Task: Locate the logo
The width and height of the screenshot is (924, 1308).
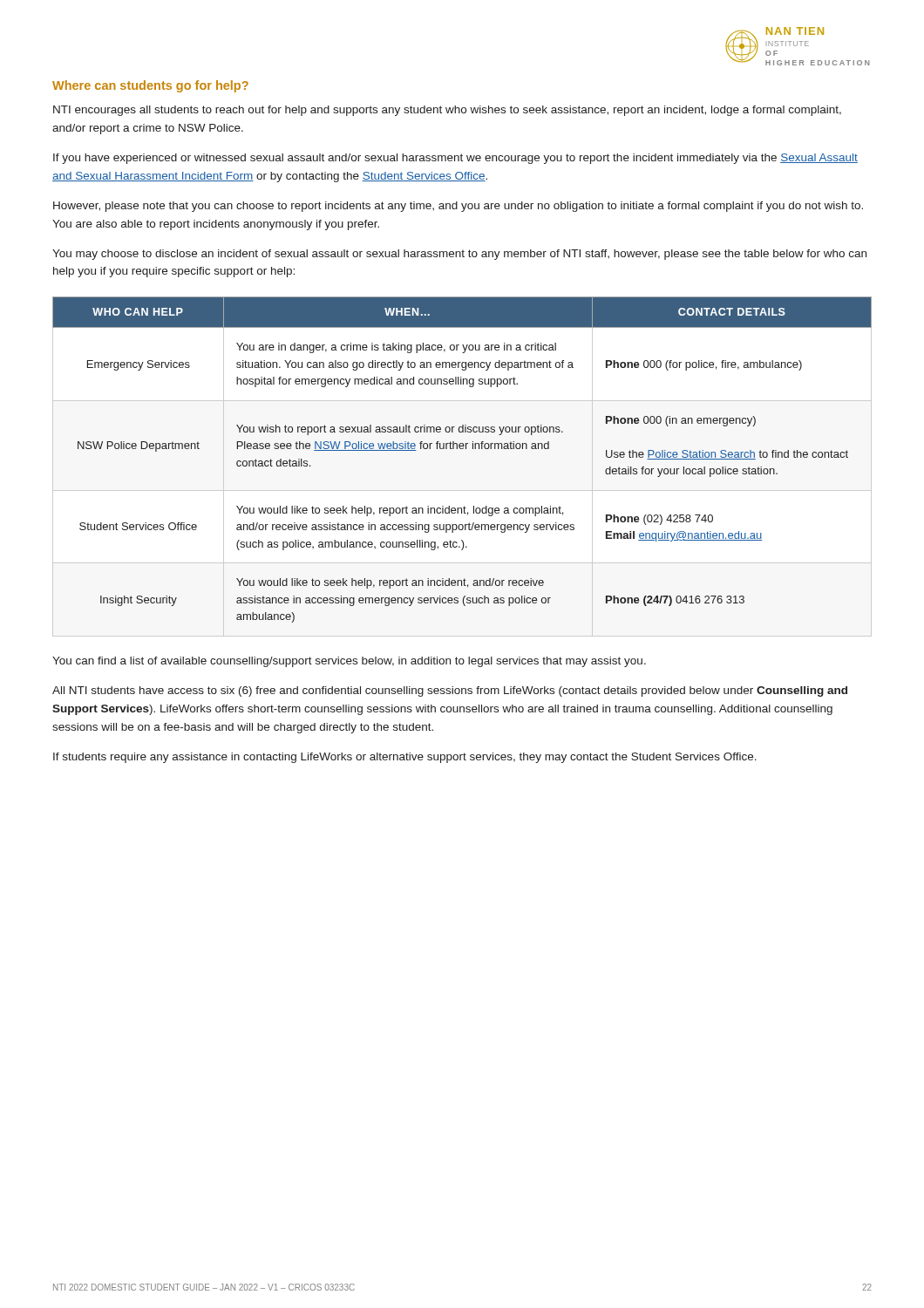Action: [798, 46]
